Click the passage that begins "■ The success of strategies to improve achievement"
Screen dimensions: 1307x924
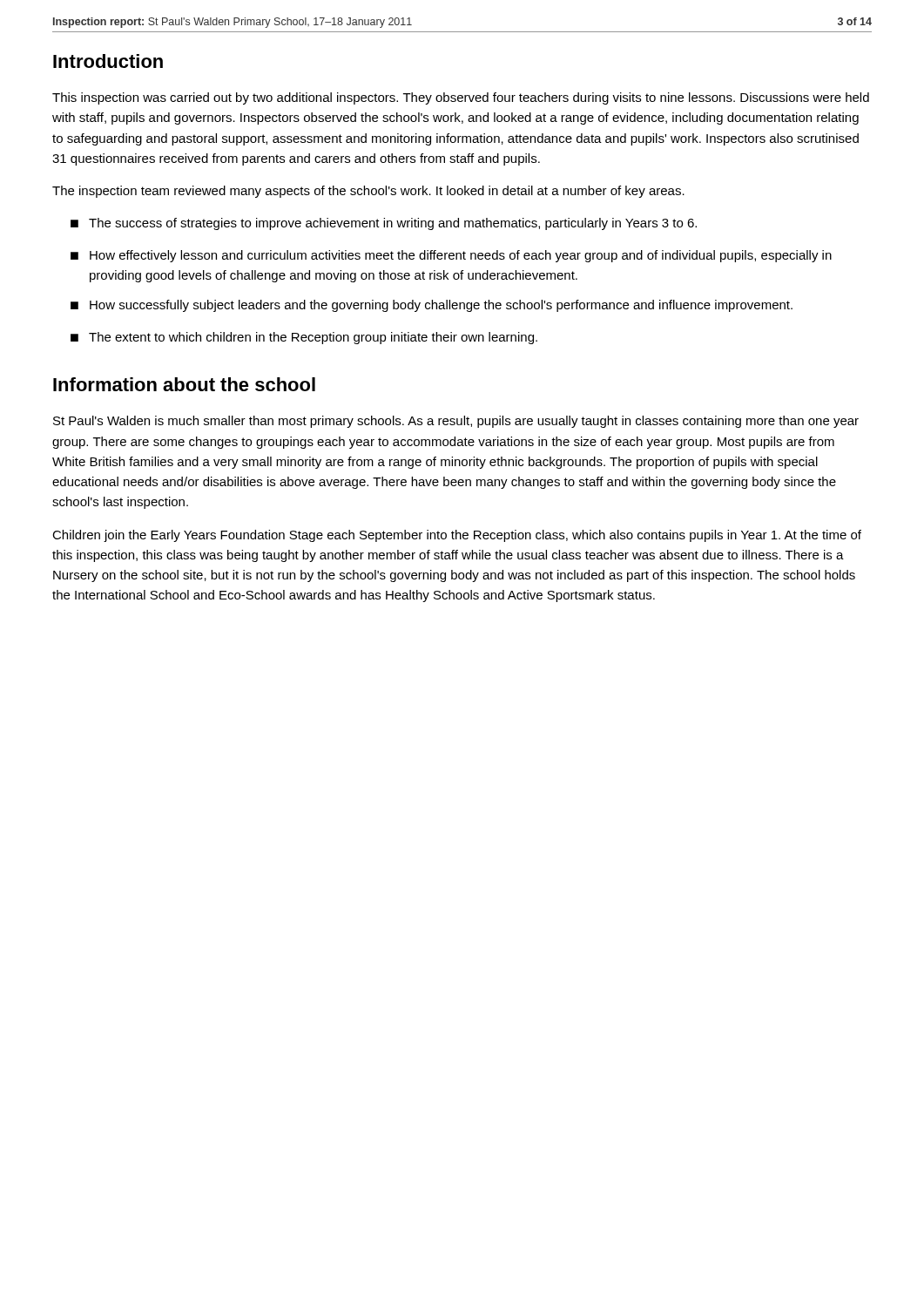[x=471, y=225]
